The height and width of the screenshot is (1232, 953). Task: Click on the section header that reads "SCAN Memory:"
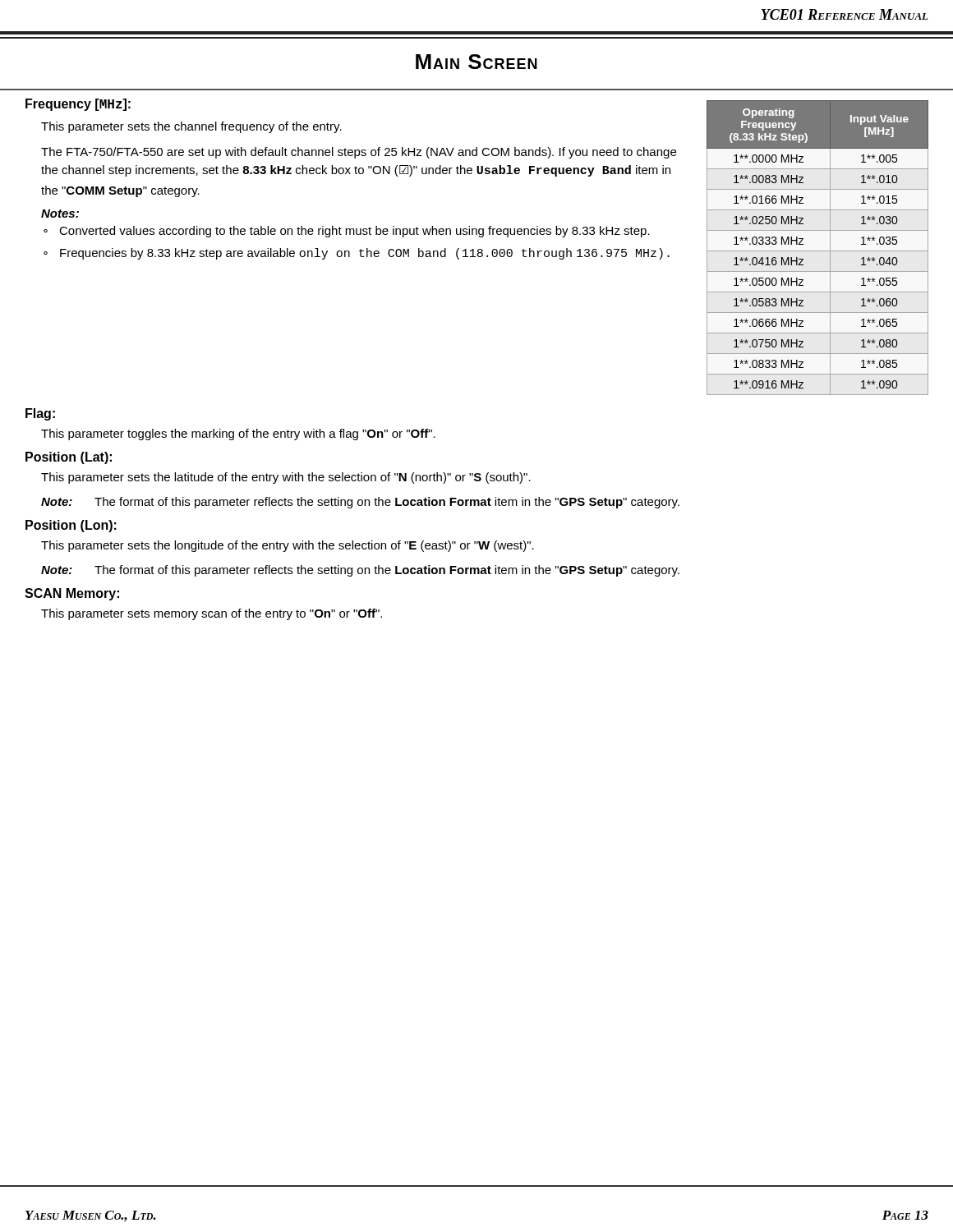point(73,593)
